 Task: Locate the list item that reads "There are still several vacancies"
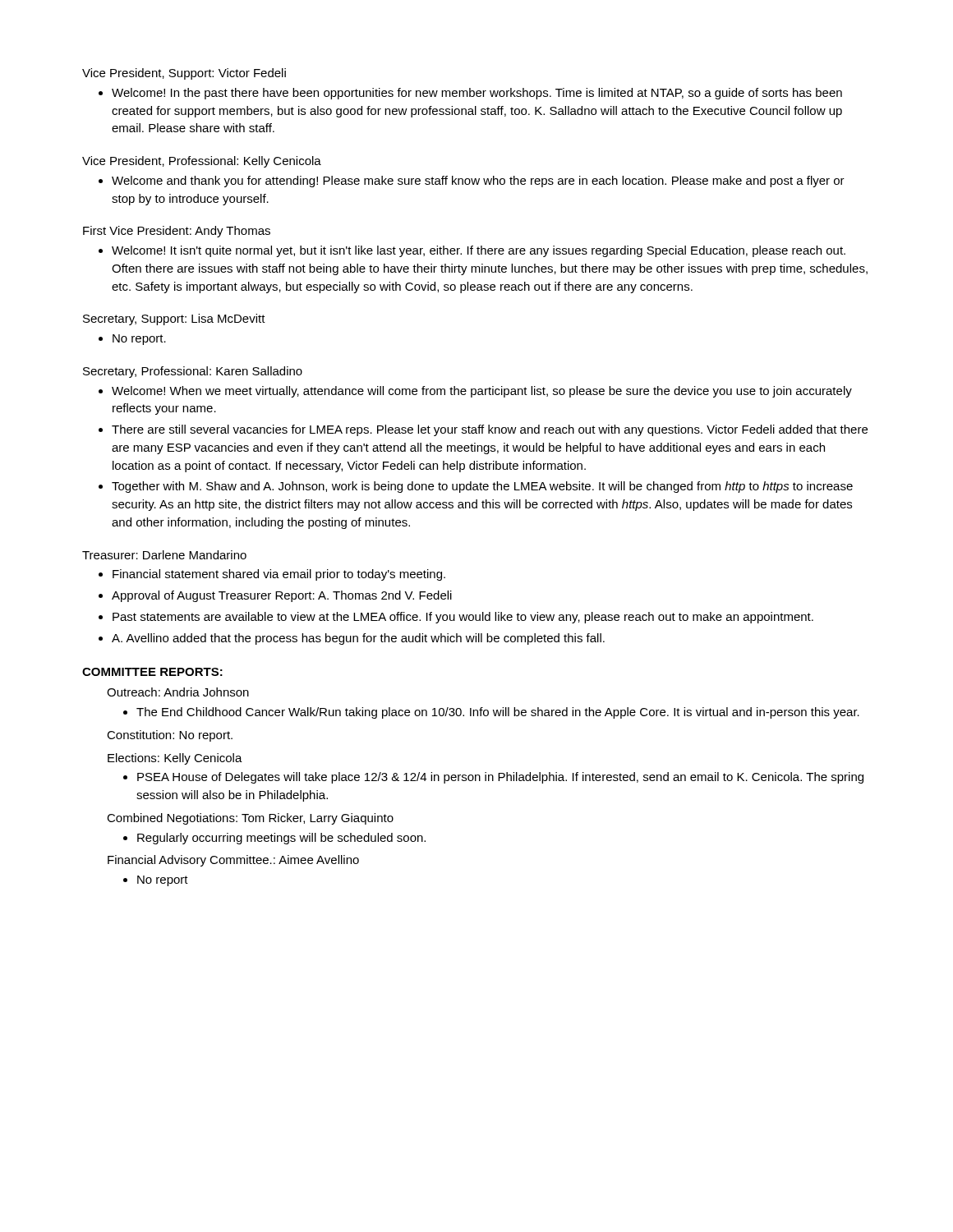(x=490, y=447)
